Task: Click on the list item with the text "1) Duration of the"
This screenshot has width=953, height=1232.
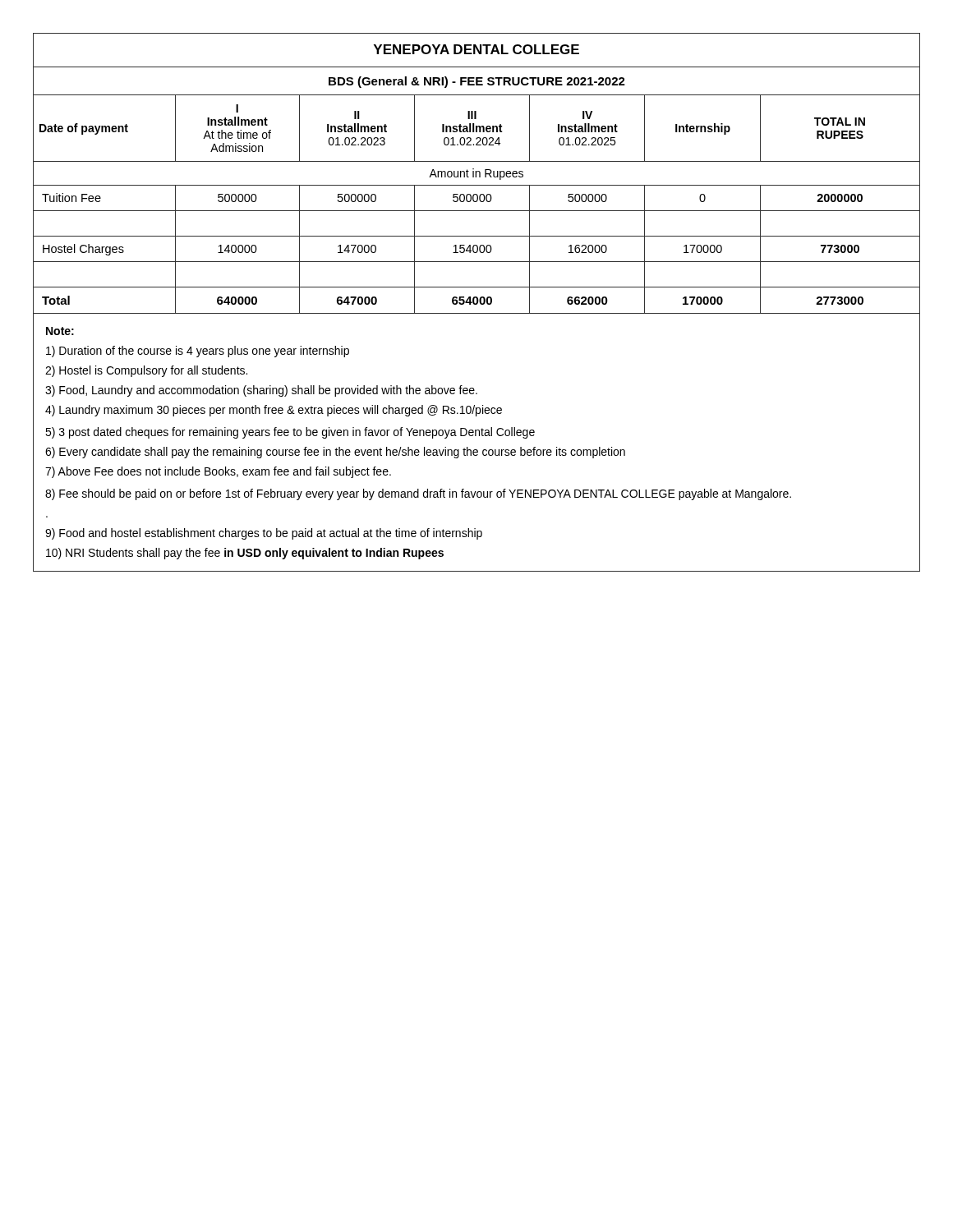Action: coord(197,351)
